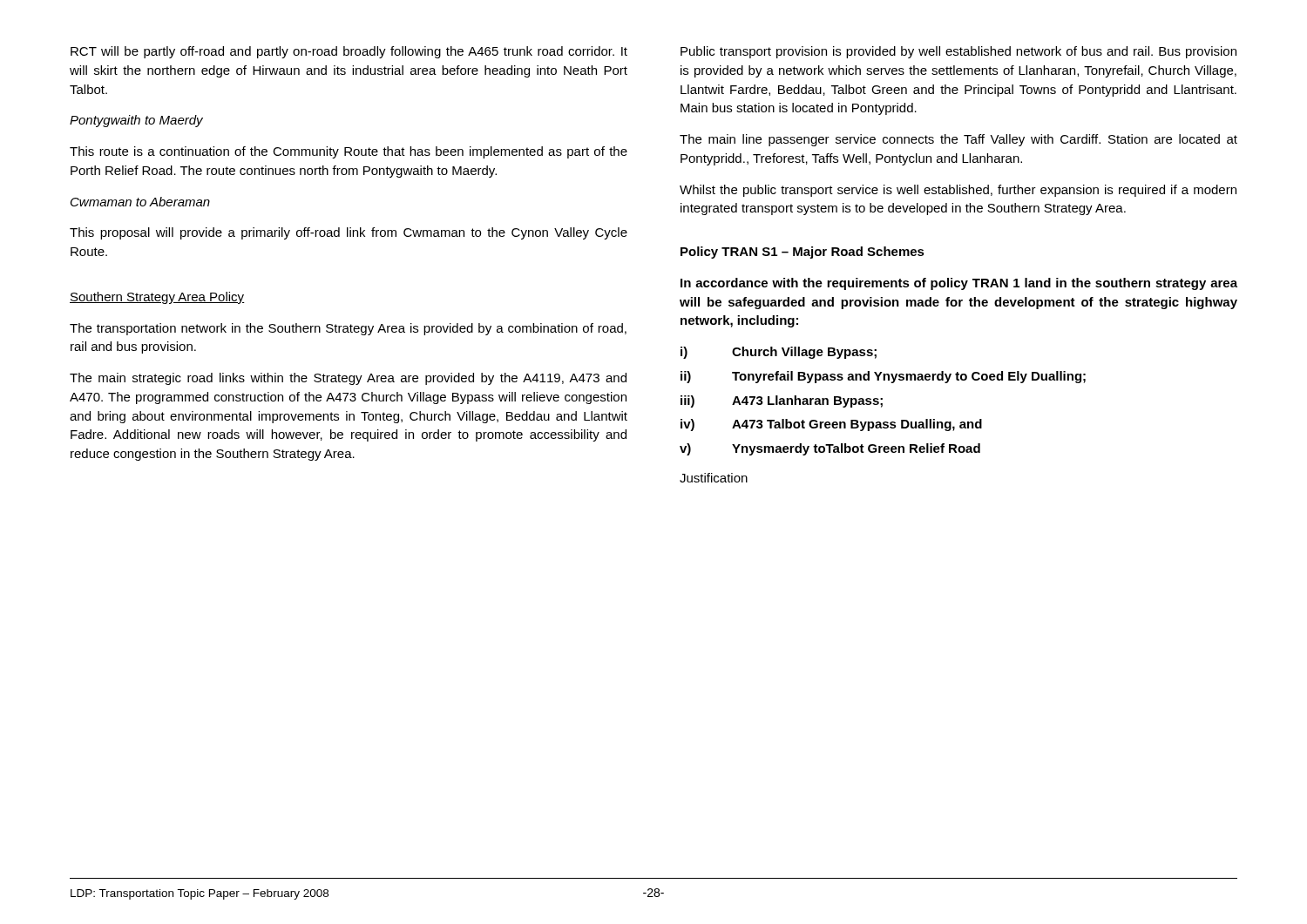Select the block starting "In accordance with the"
The image size is (1307, 924).
[958, 302]
